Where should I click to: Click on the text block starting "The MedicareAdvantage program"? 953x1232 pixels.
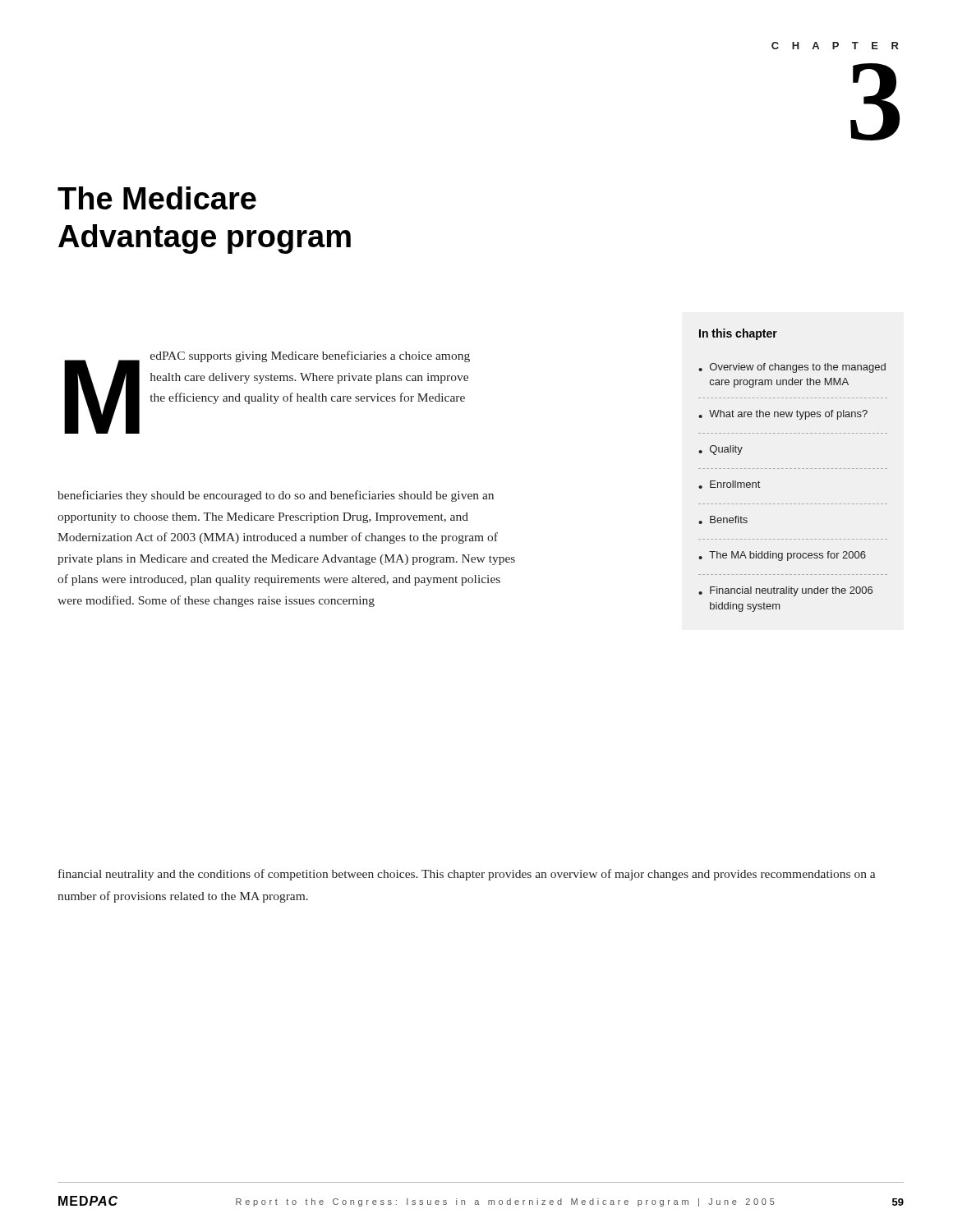click(x=205, y=217)
